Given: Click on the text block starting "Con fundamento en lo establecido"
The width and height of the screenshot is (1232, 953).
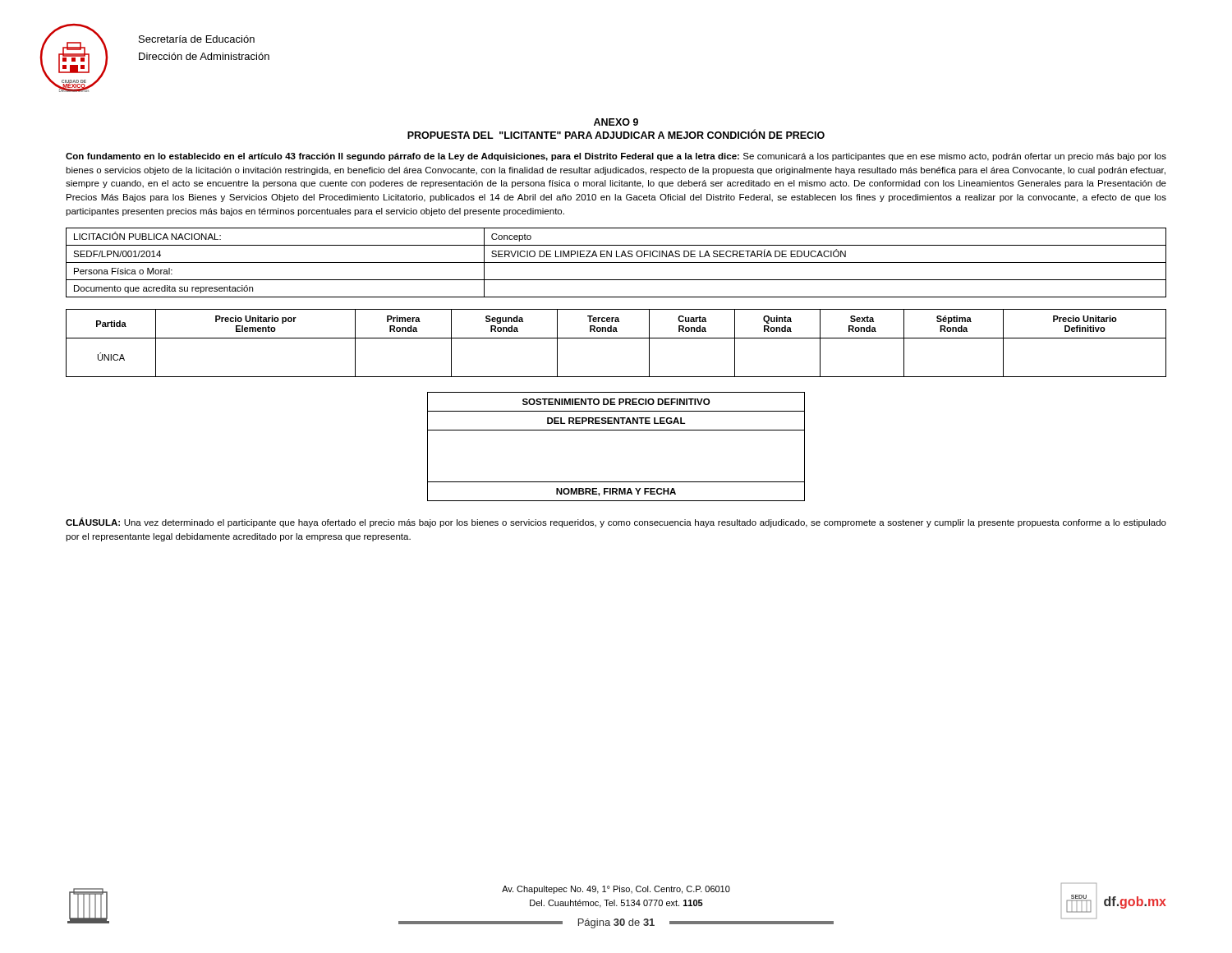Looking at the screenshot, I should click(x=616, y=184).
